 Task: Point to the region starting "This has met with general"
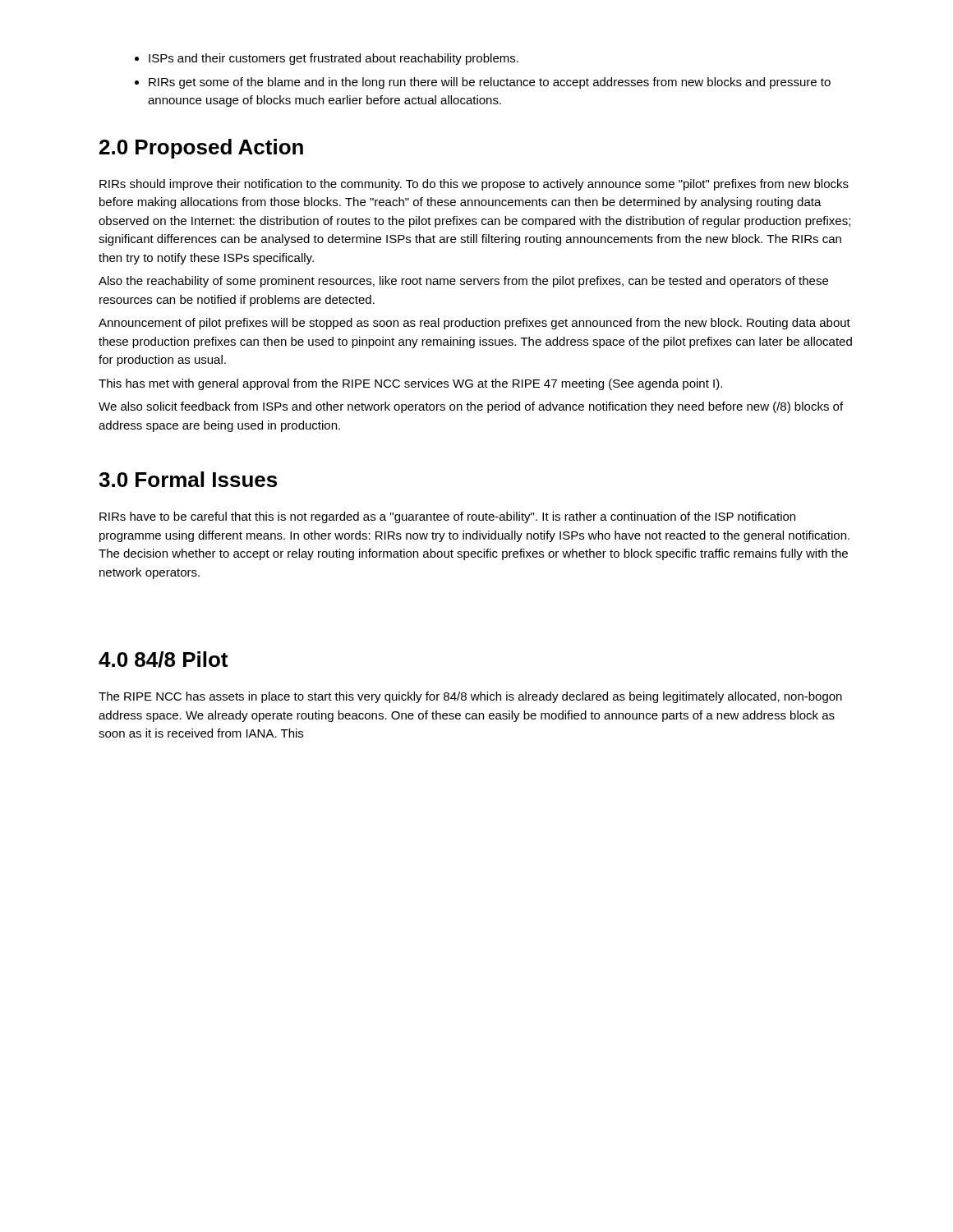[411, 383]
